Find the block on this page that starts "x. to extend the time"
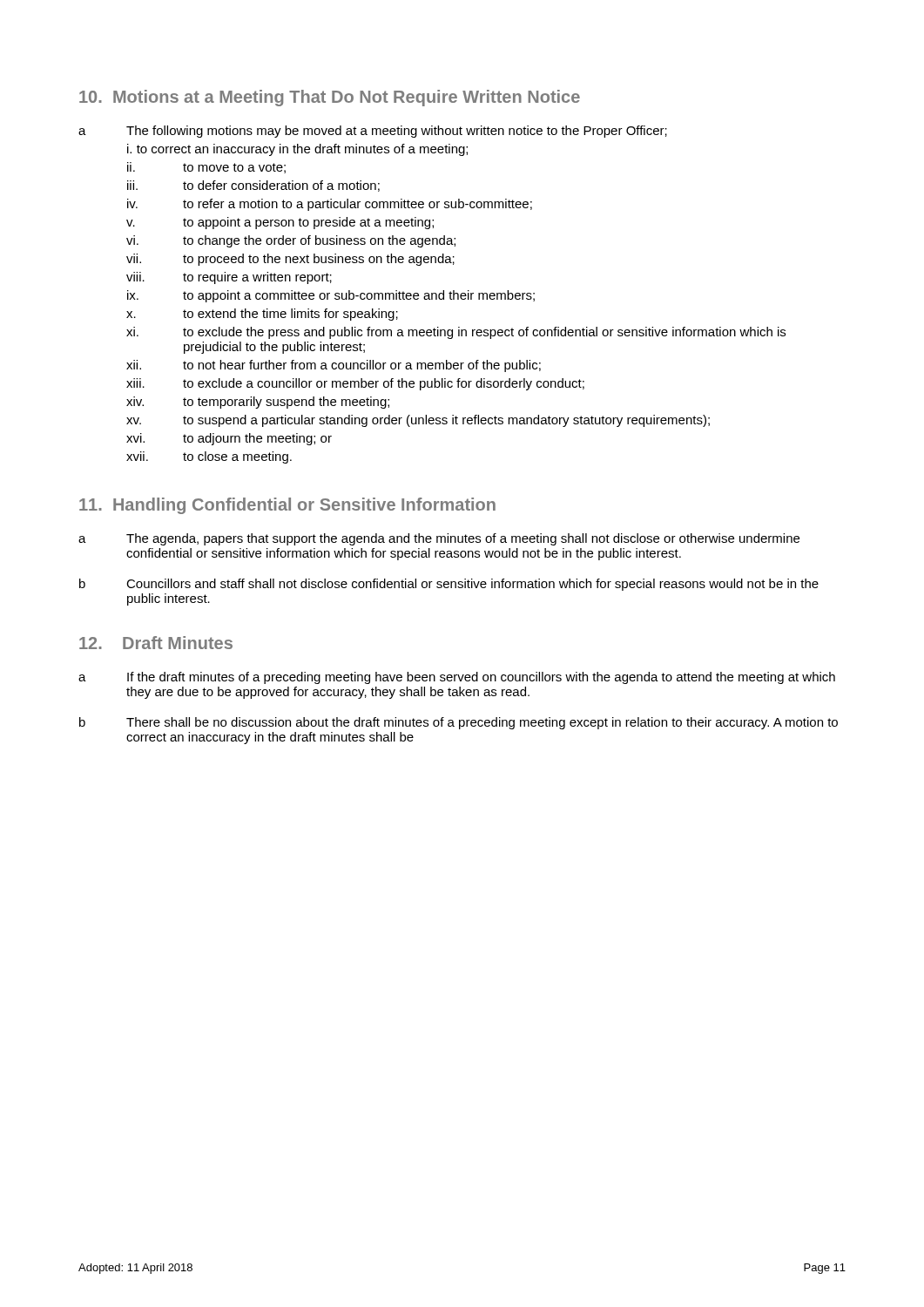Viewport: 924px width, 1307px height. tap(262, 315)
